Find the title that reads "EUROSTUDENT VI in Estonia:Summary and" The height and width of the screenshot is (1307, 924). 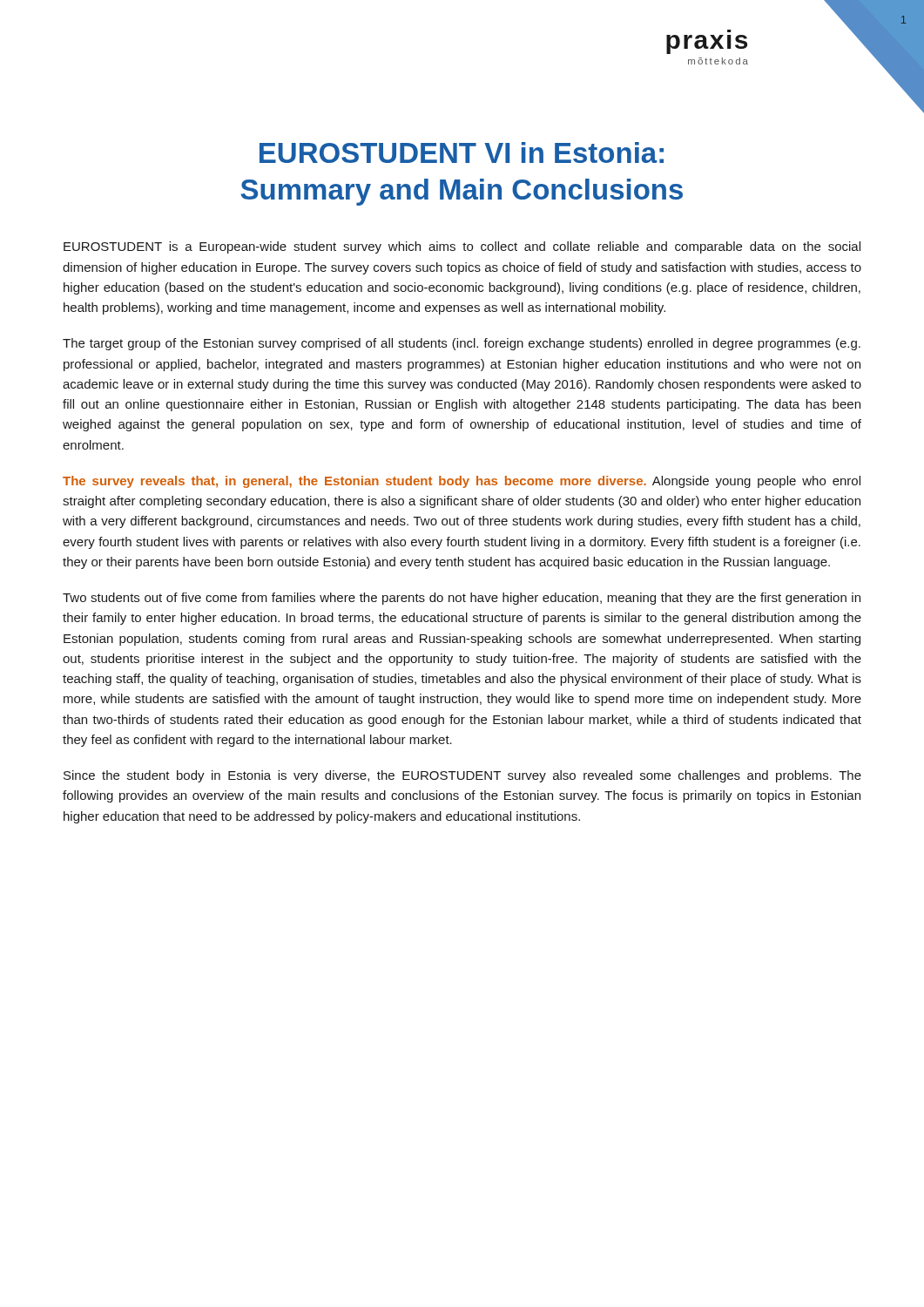point(462,171)
